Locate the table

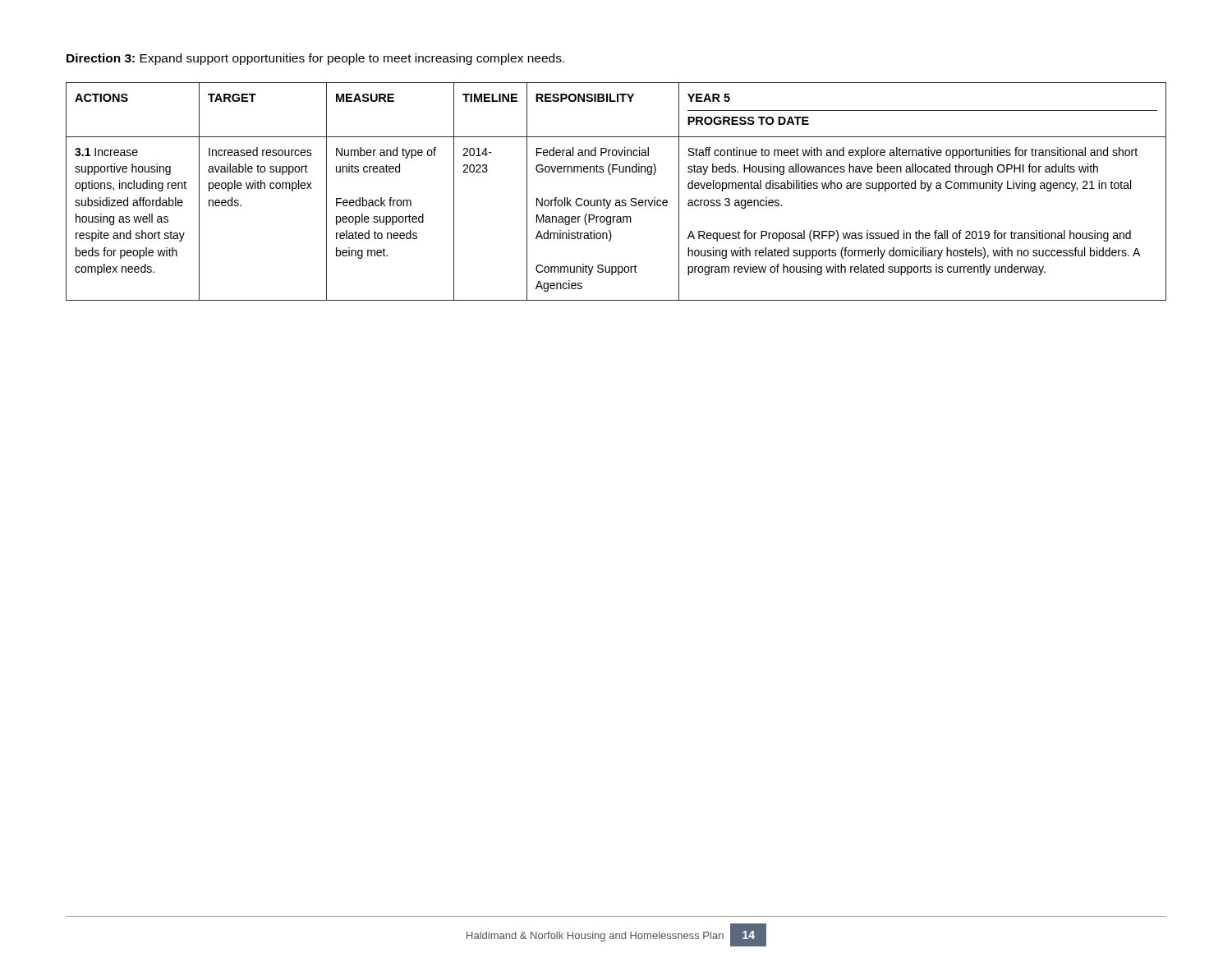click(616, 191)
